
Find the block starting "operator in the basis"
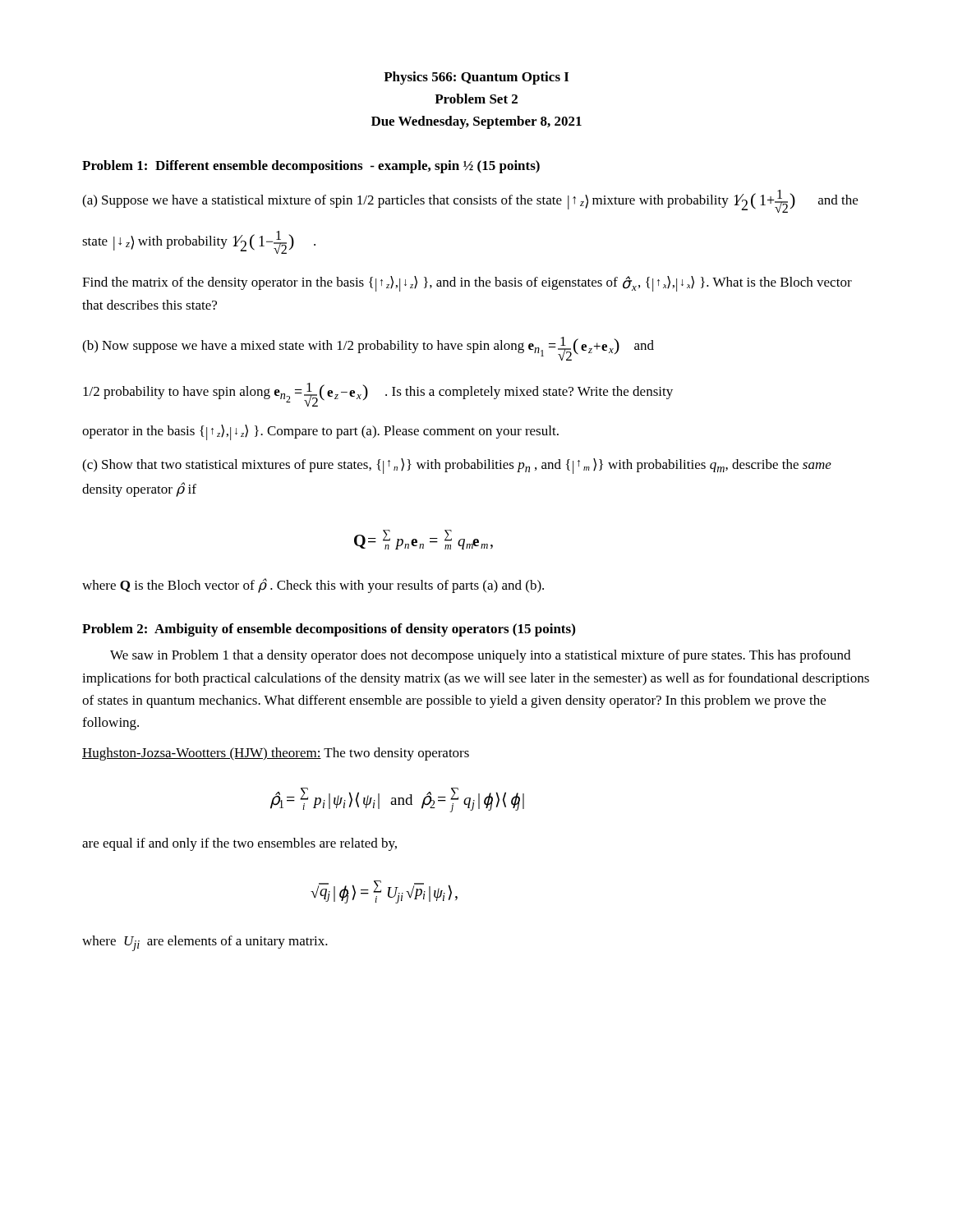point(321,432)
